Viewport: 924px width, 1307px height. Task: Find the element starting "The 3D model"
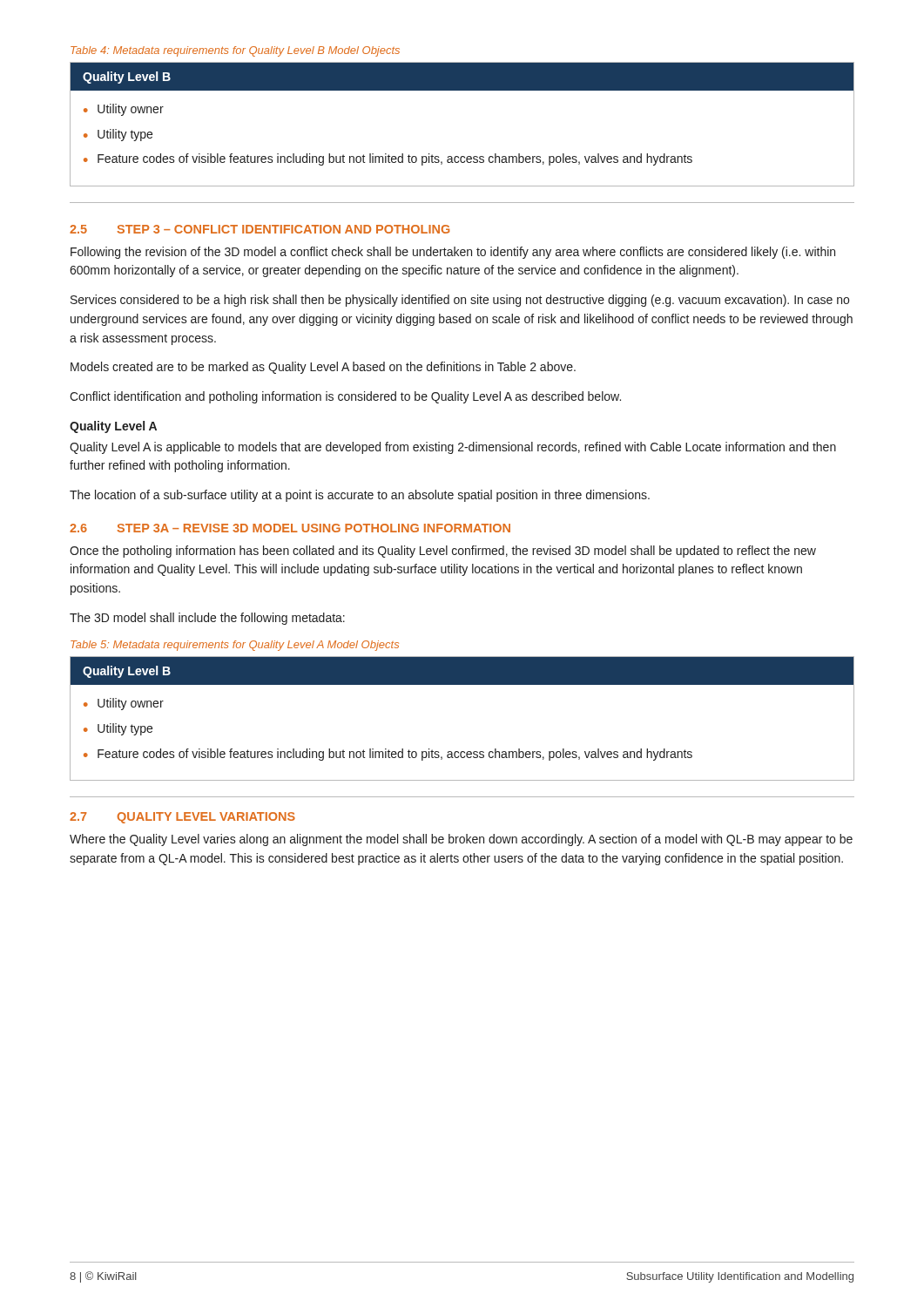coord(208,617)
